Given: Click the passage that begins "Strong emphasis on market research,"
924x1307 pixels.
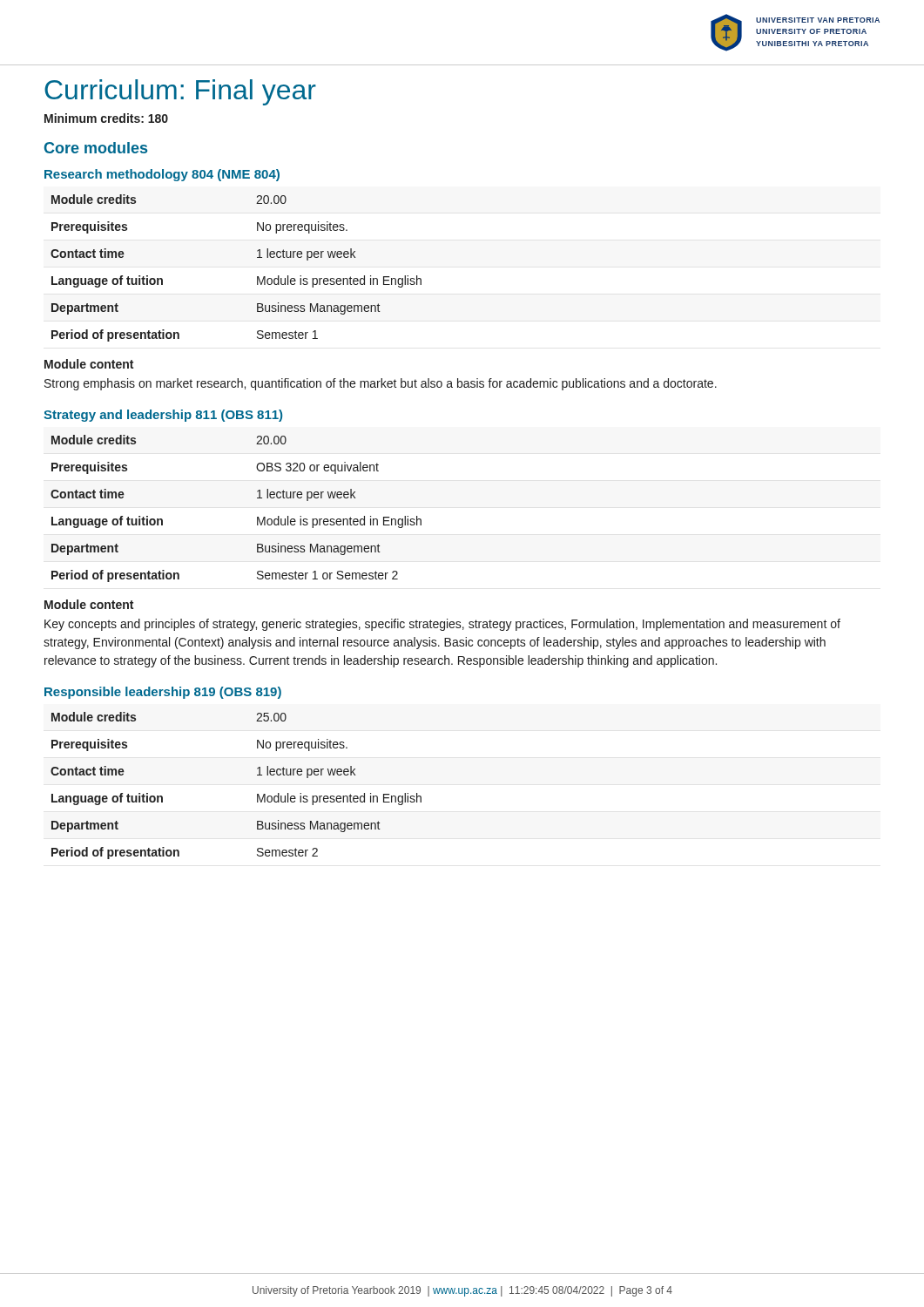Looking at the screenshot, I should pyautogui.click(x=462, y=384).
